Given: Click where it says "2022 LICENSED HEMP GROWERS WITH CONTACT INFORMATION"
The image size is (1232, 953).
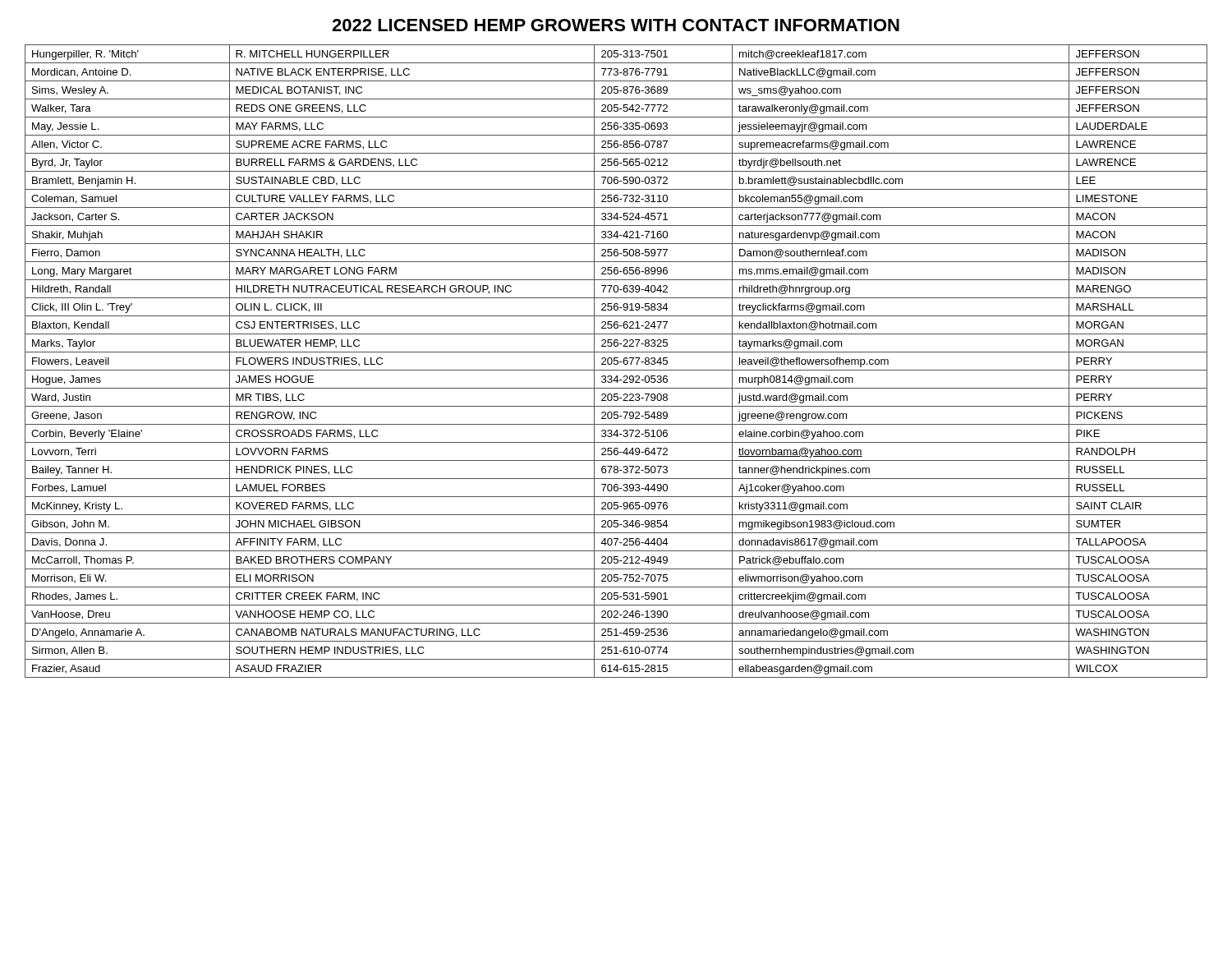Looking at the screenshot, I should click(x=616, y=25).
